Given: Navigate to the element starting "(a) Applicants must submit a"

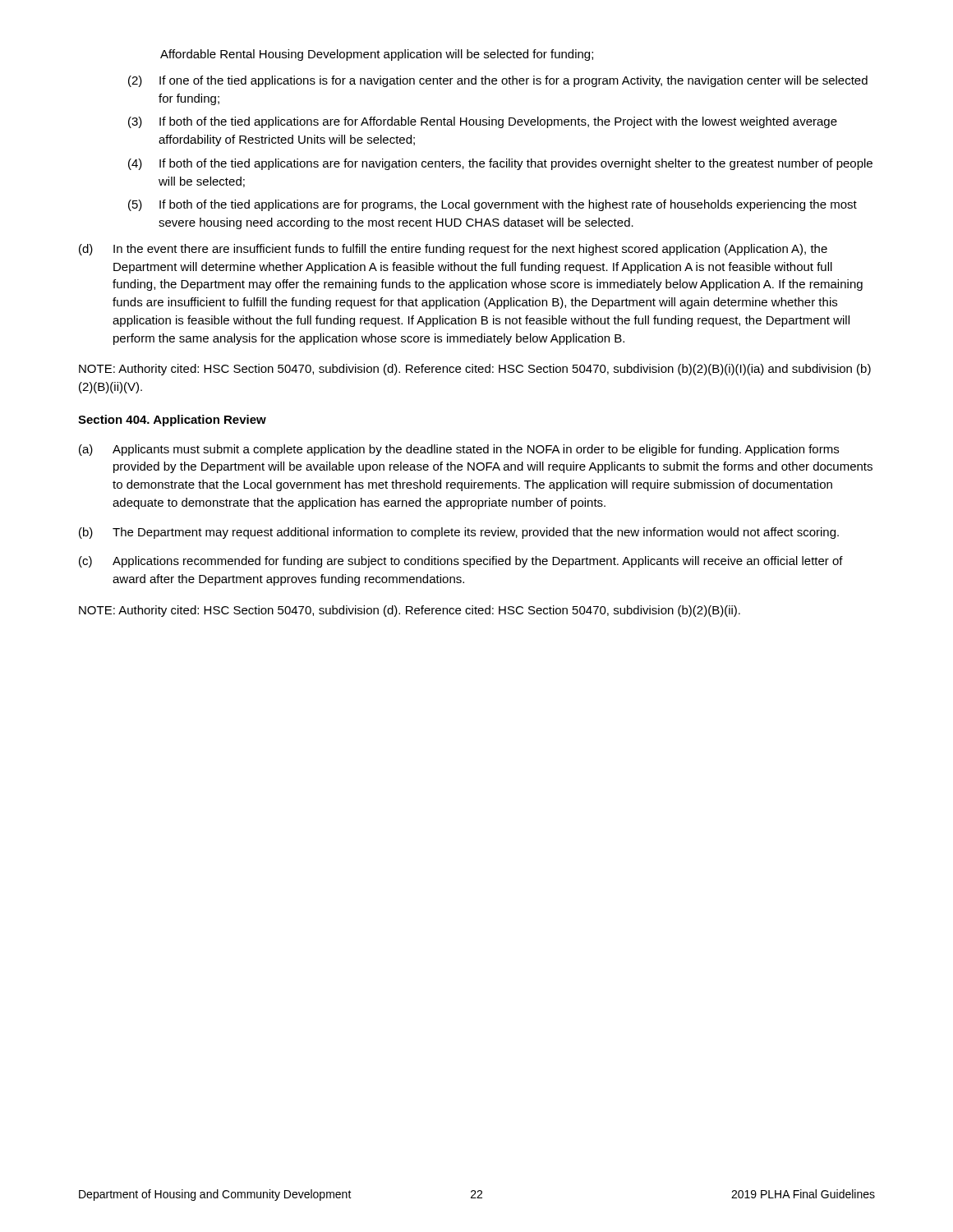Looking at the screenshot, I should pyautogui.click(x=476, y=476).
